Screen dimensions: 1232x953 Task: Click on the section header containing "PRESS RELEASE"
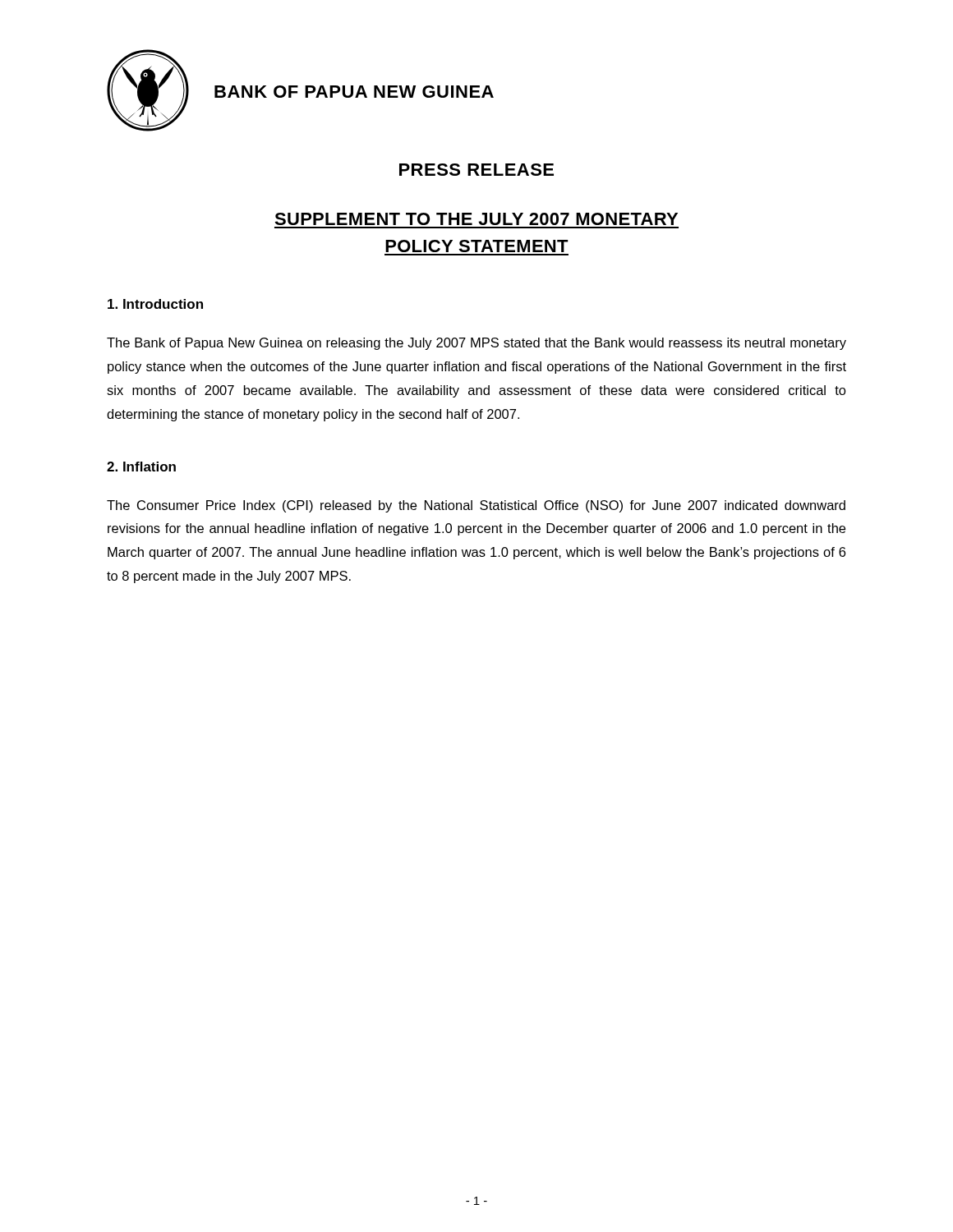click(476, 170)
